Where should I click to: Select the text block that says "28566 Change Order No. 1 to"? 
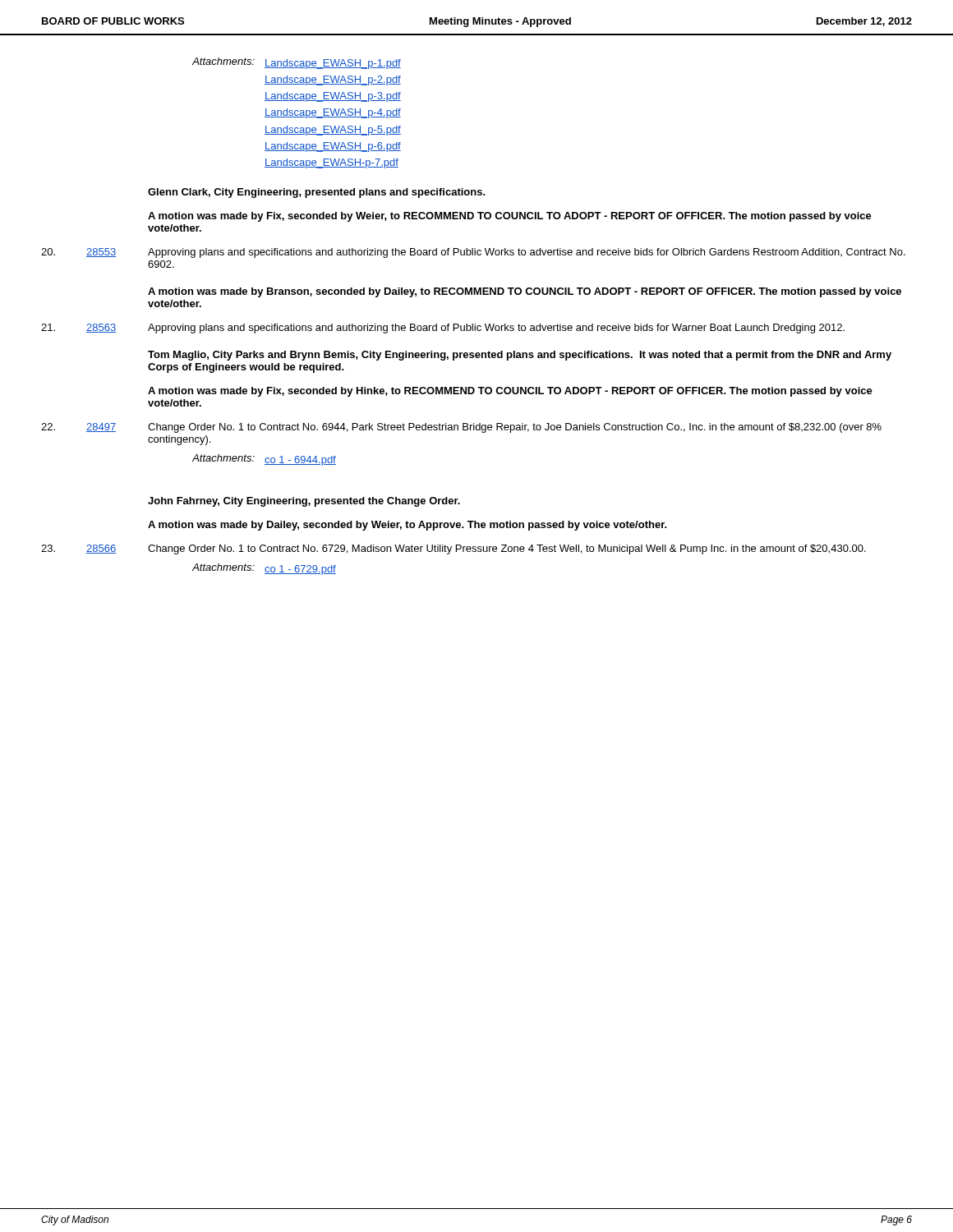[476, 548]
